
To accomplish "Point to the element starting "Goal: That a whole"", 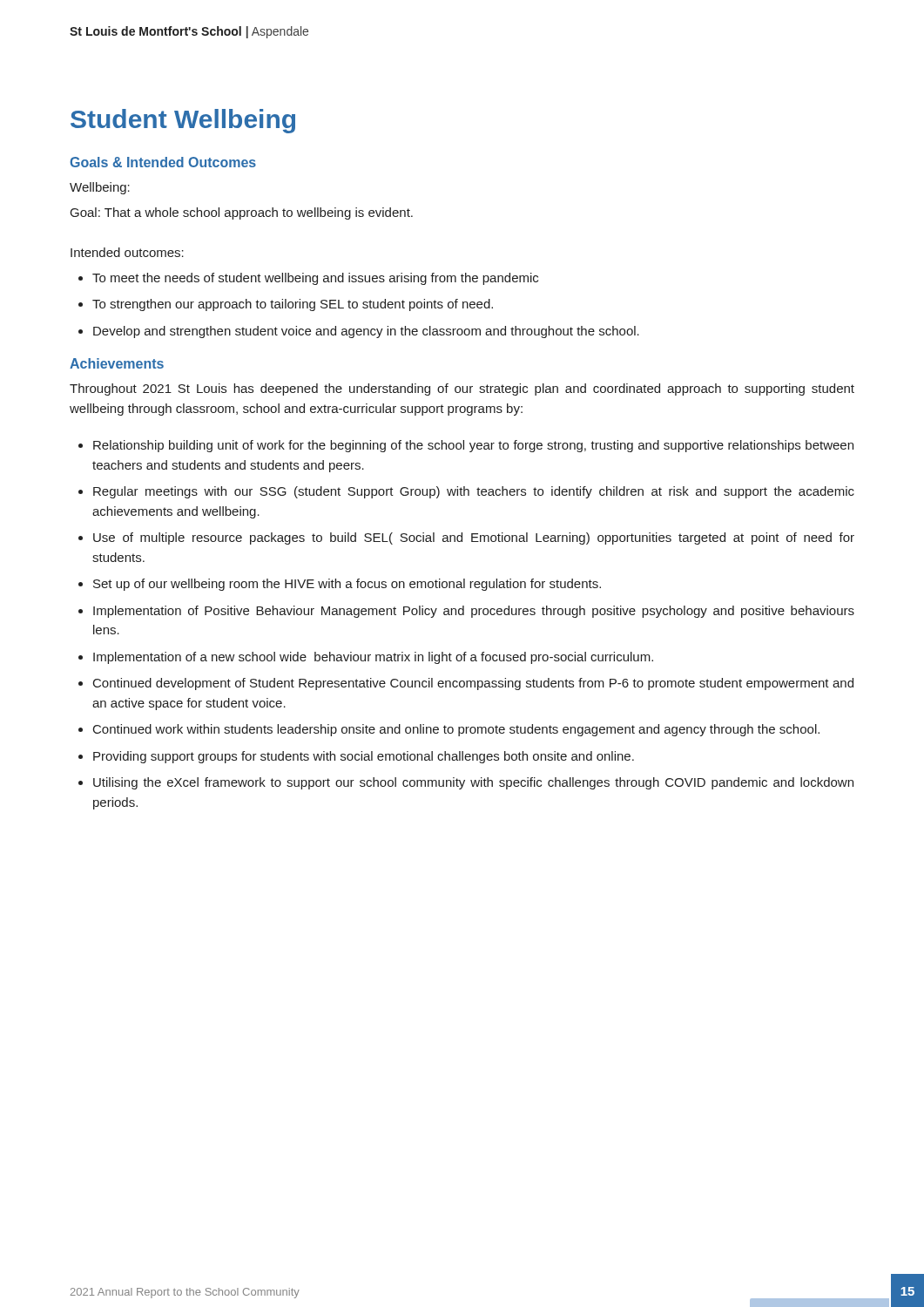I will tap(242, 212).
